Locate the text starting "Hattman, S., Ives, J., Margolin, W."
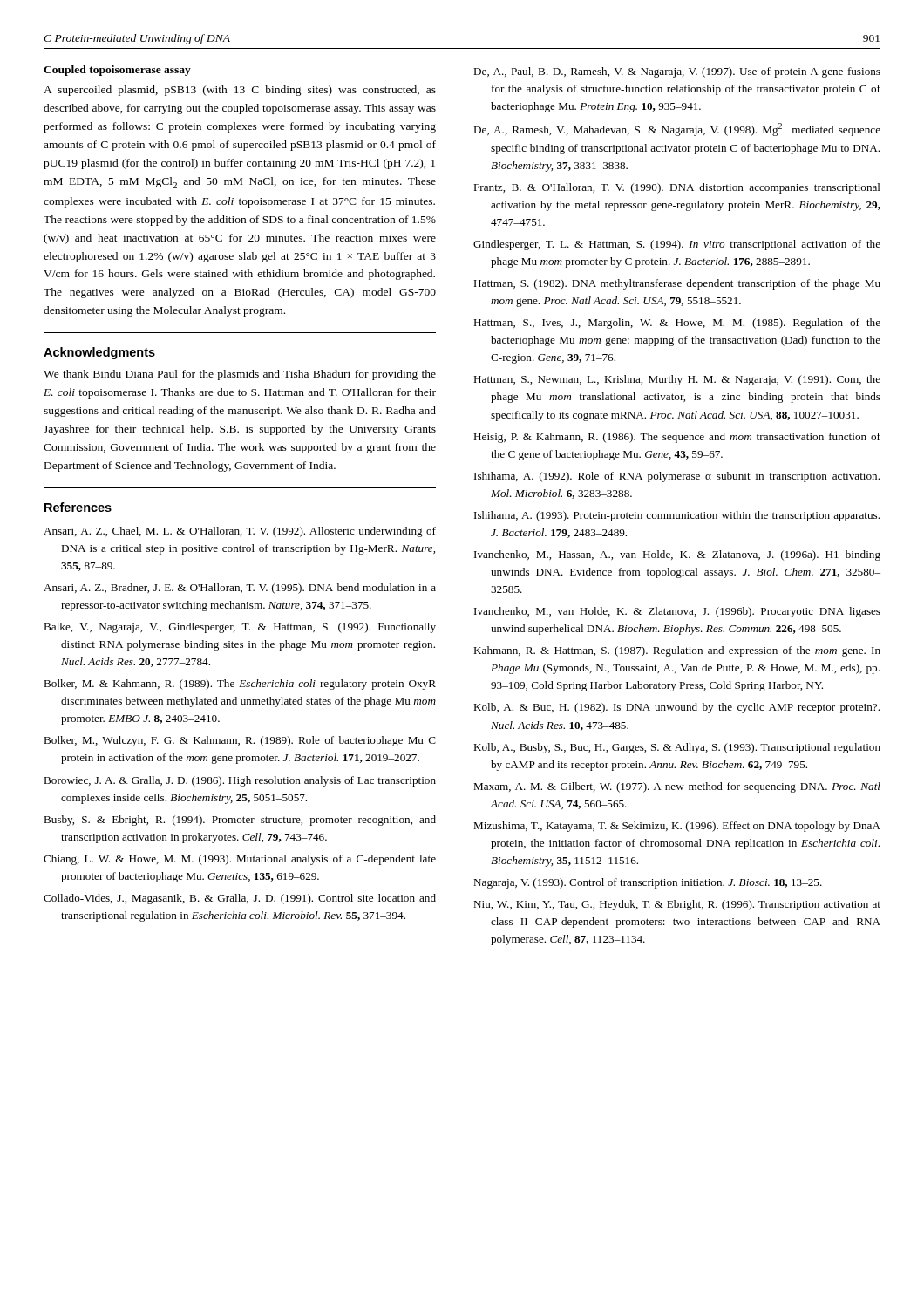924x1308 pixels. click(677, 340)
